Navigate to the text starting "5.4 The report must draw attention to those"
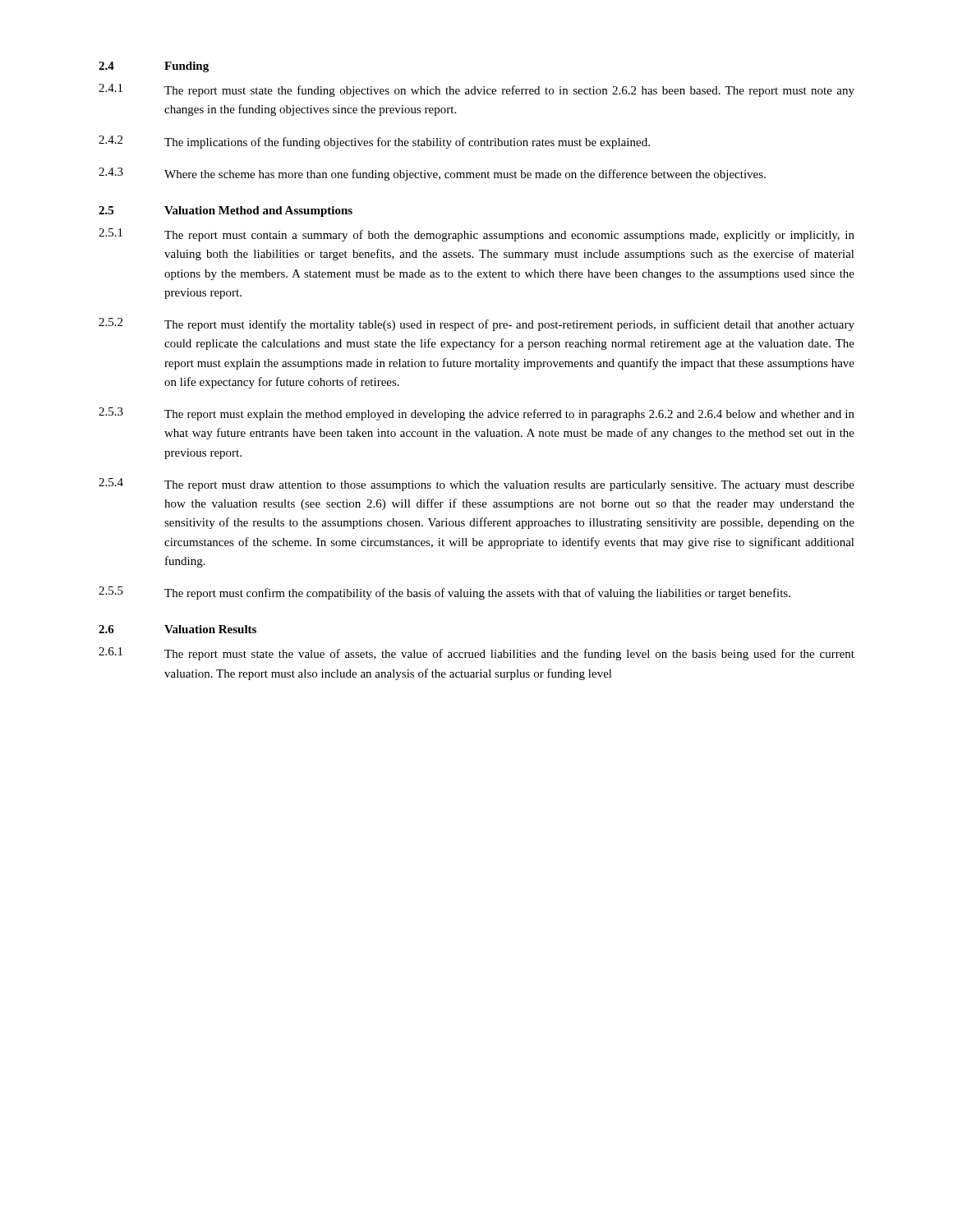This screenshot has height=1232, width=953. pos(476,523)
